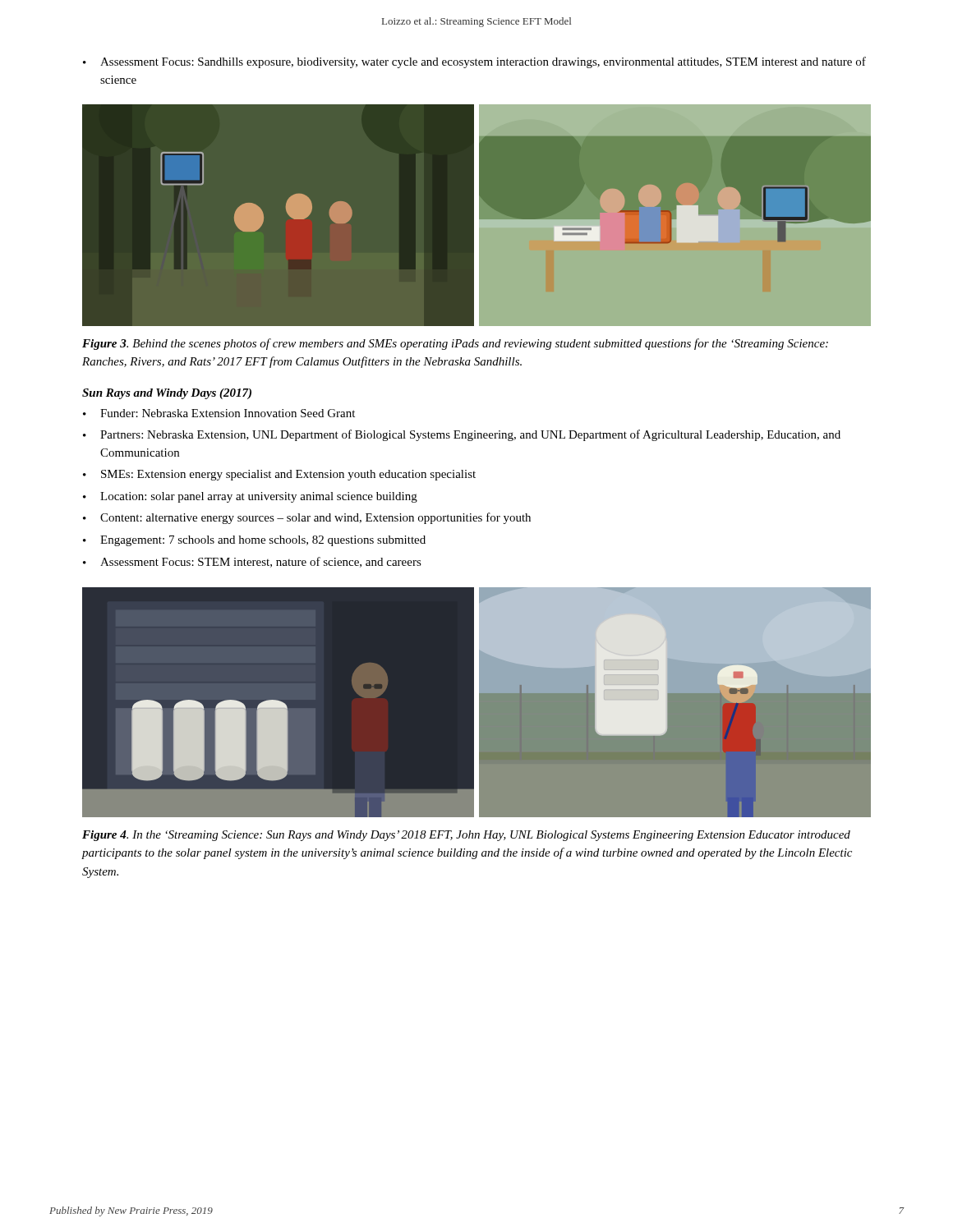Viewport: 953px width, 1232px height.
Task: Click on the text starting "• Partners: Nebraska Extension,"
Action: click(476, 444)
